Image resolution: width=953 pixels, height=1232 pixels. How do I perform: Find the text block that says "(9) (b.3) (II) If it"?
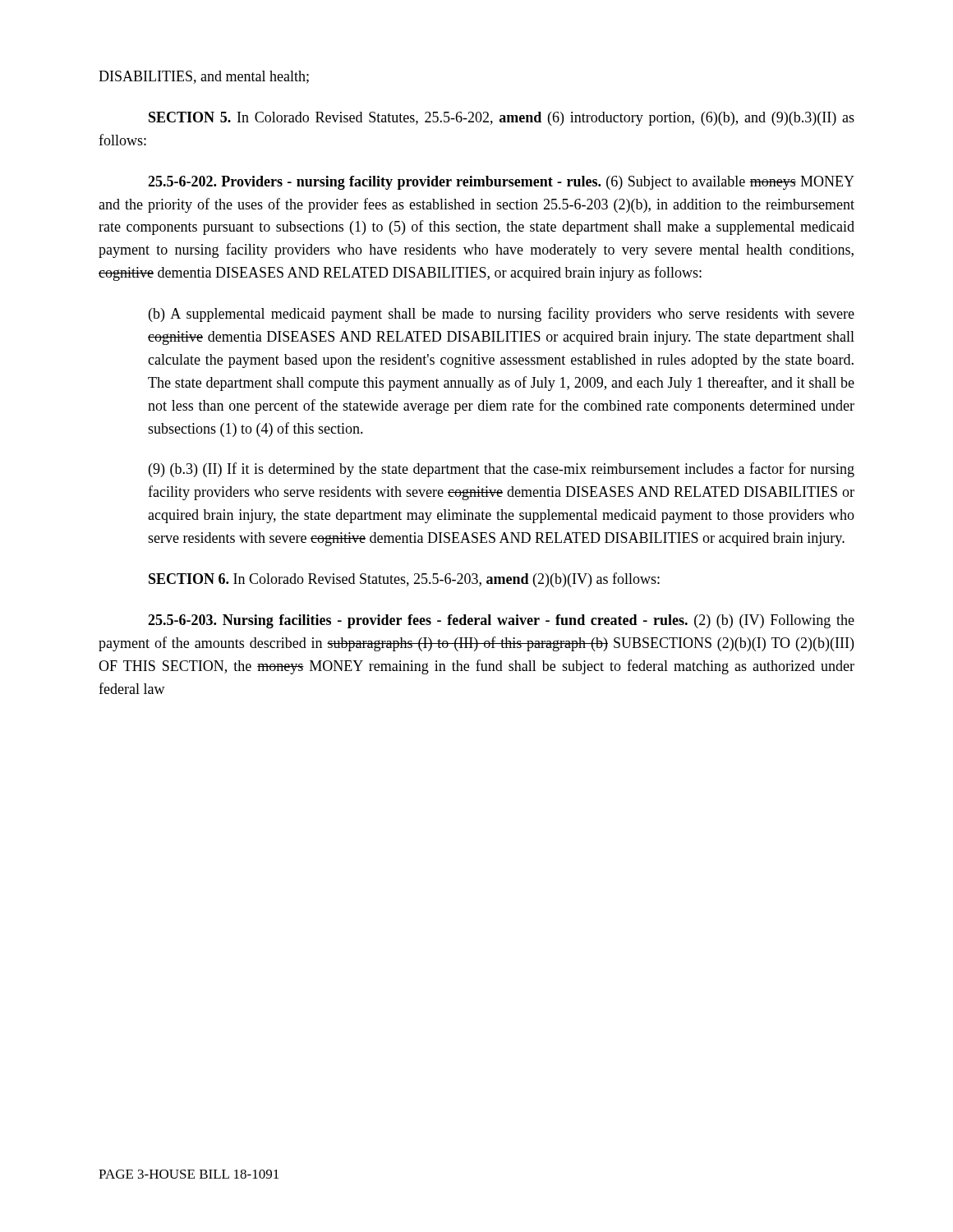(x=501, y=504)
